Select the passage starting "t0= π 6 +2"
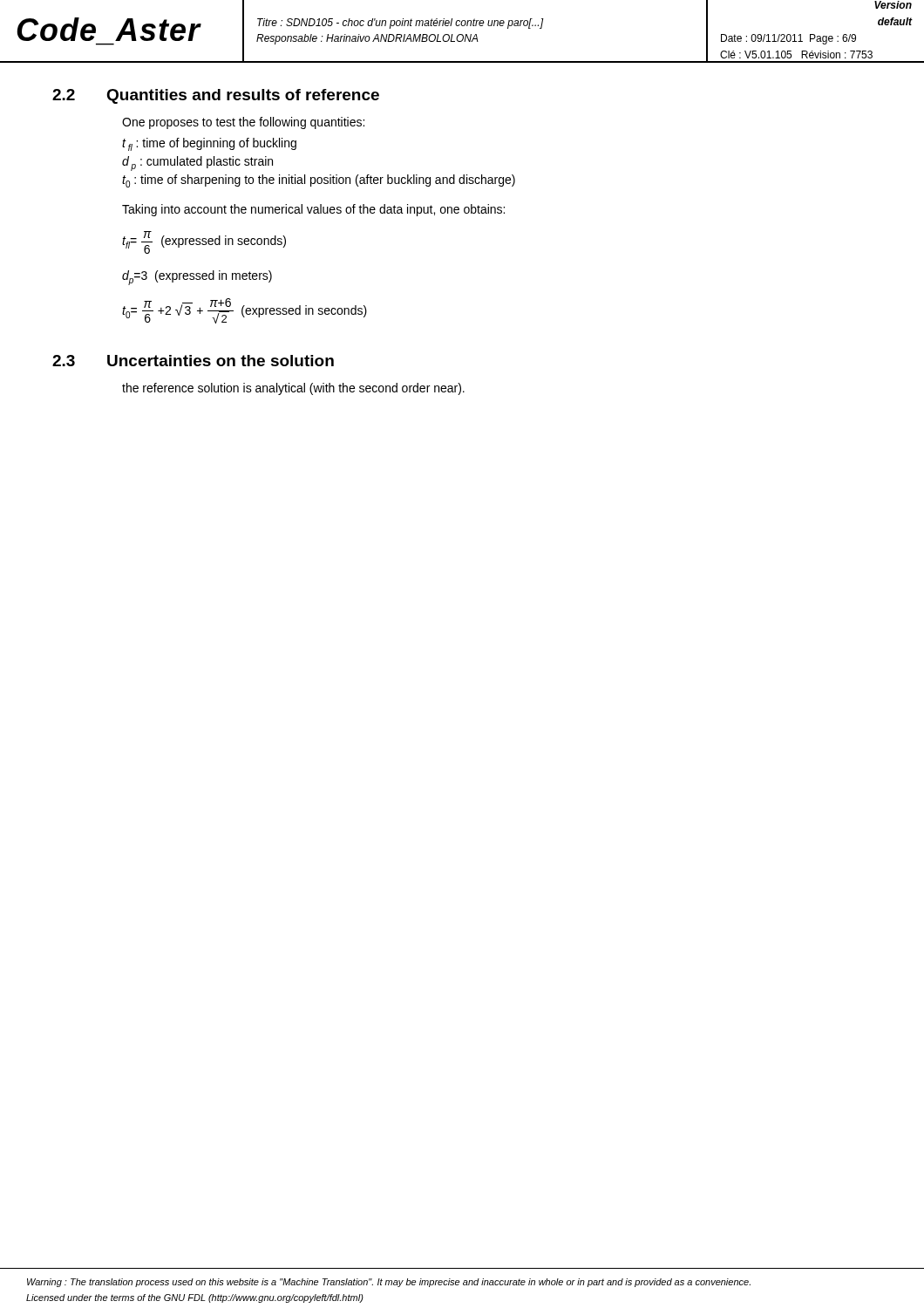Viewport: 924px width, 1308px height. 245,311
